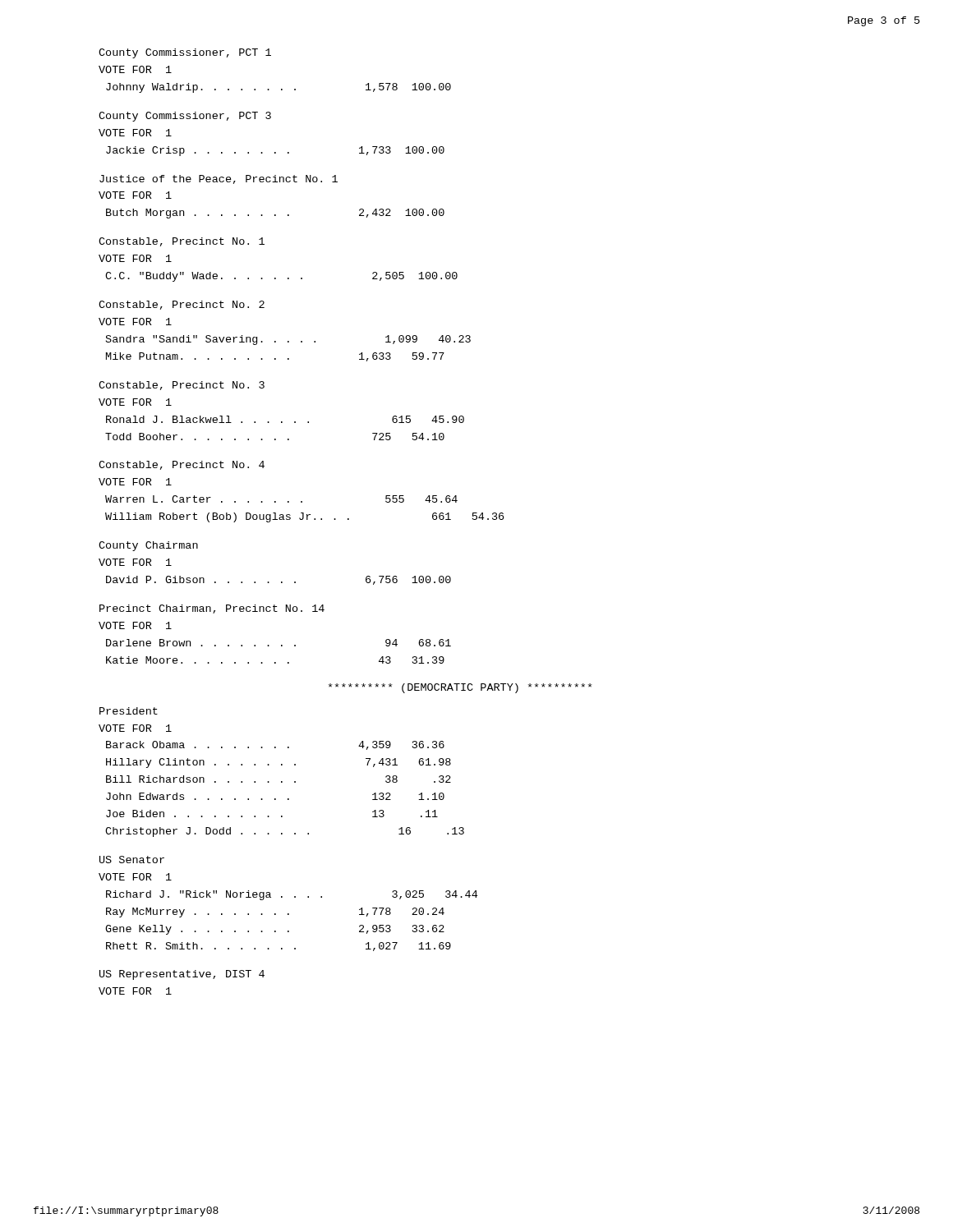Screen dimensions: 1232x953
Task: Find the text block that reads "US Representative, DIST 4"
Action: coord(182,975)
